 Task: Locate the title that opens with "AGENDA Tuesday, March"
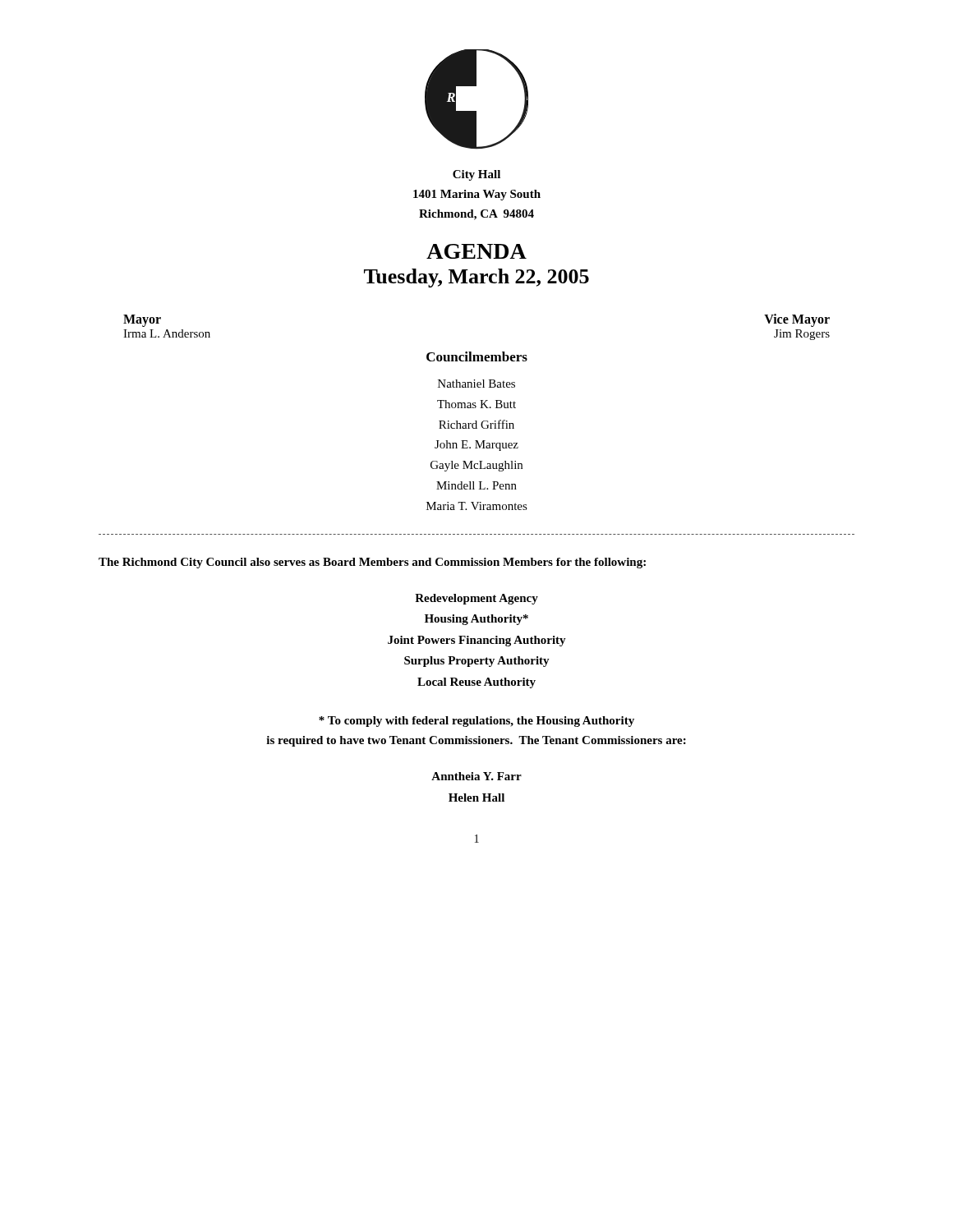tap(476, 264)
